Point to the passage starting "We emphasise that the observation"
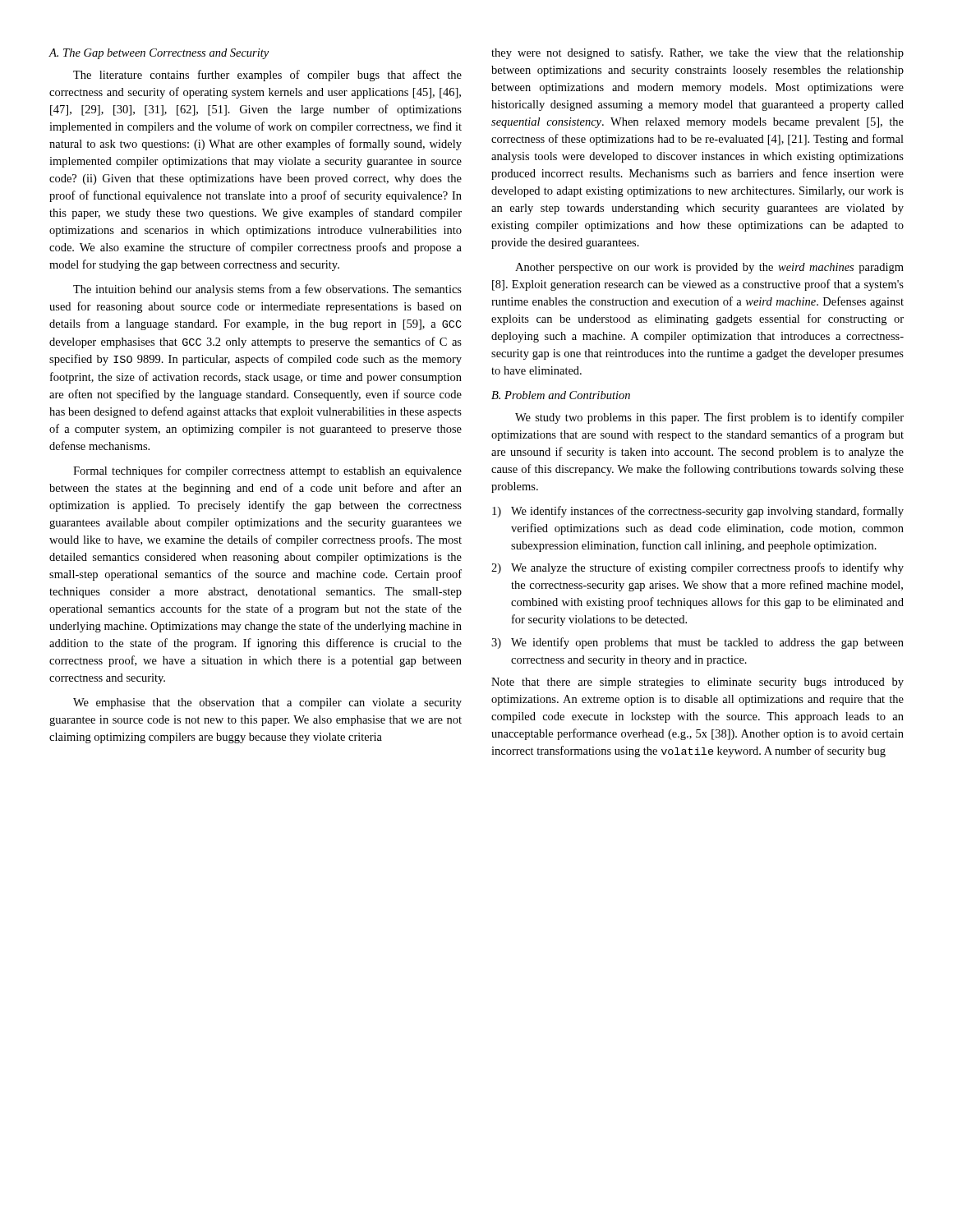953x1232 pixels. 255,720
